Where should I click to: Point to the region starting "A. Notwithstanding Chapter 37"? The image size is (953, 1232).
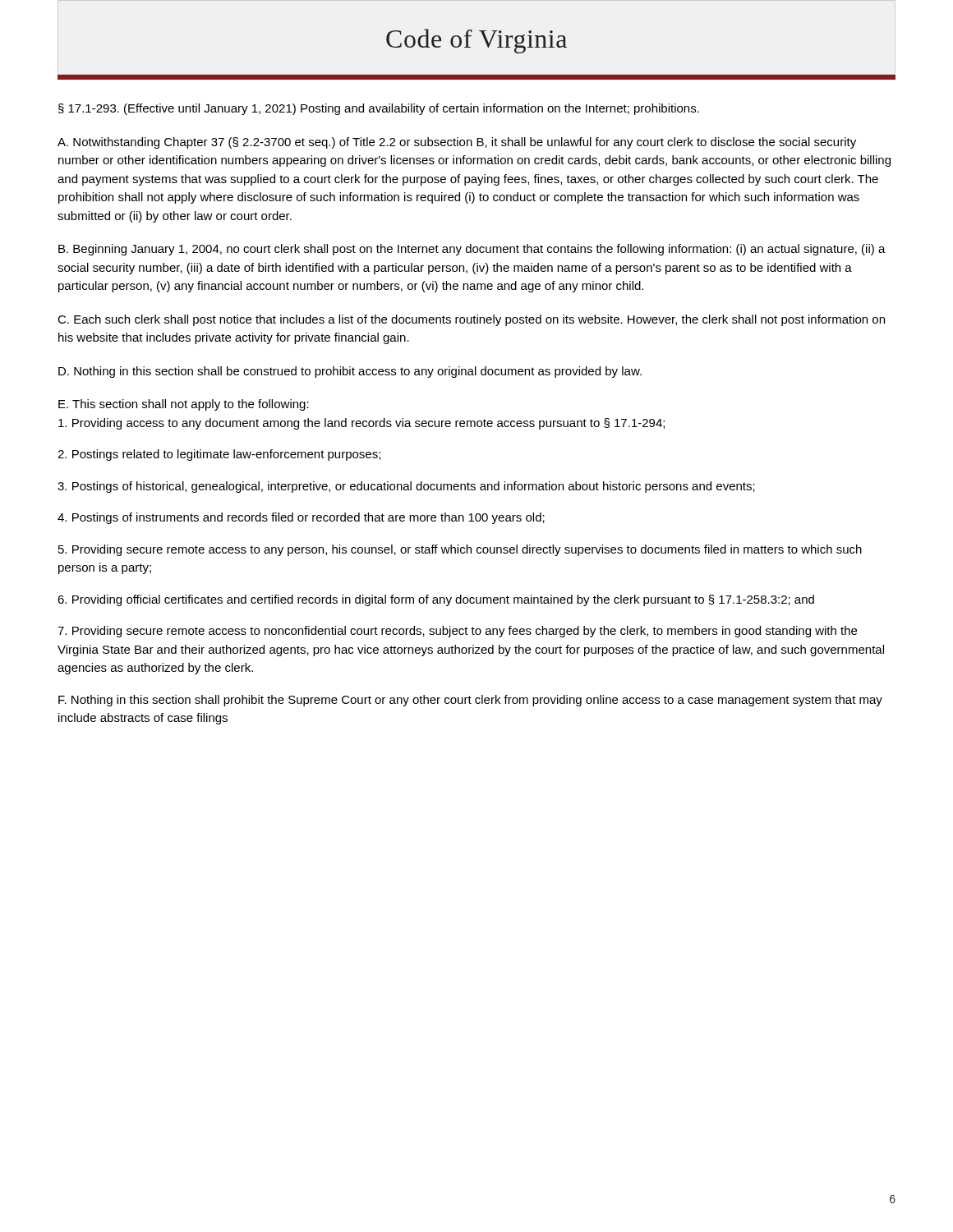474,178
